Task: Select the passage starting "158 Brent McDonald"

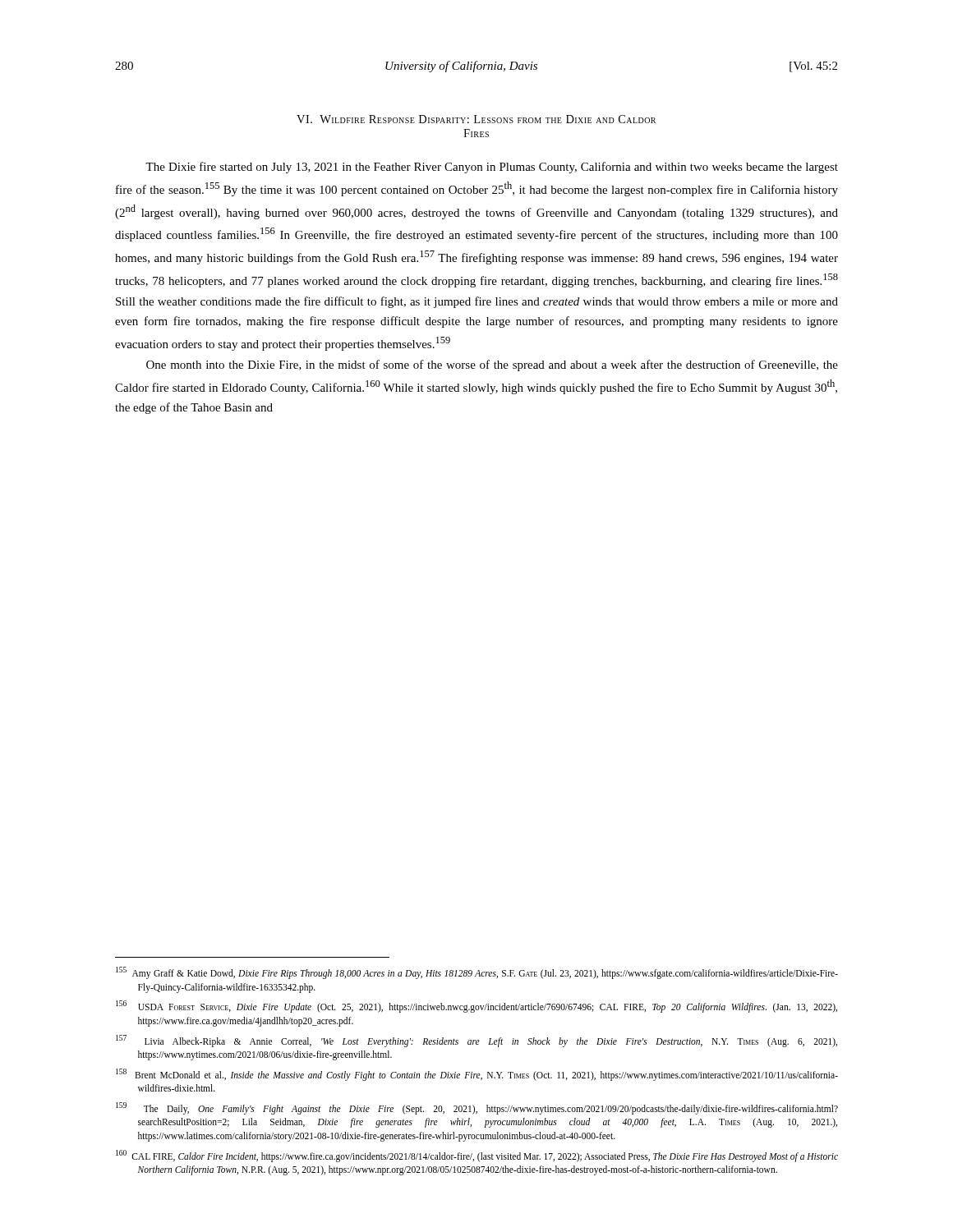Action: click(x=476, y=1080)
